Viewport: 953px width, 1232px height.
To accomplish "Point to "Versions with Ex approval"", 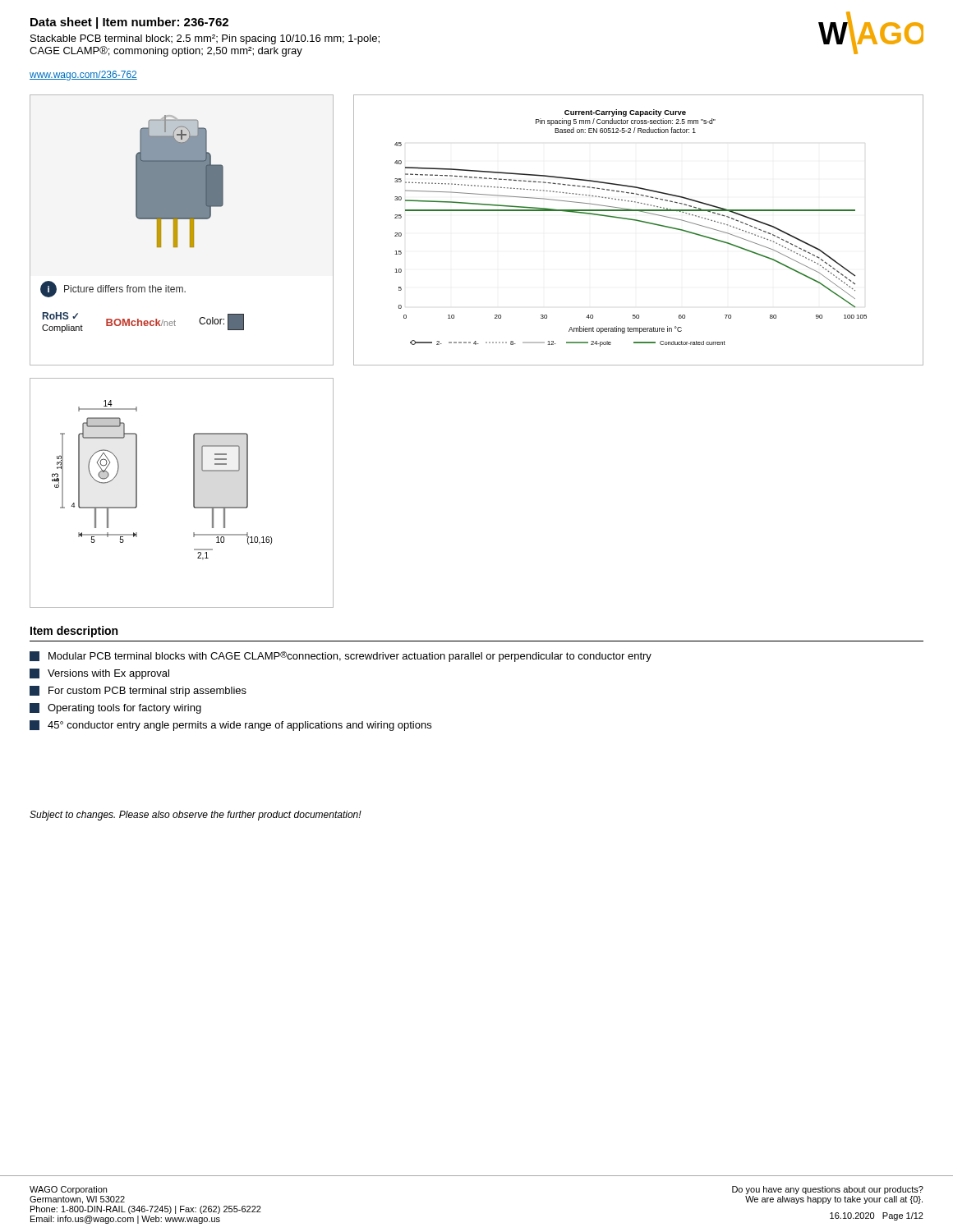I will [100, 673].
